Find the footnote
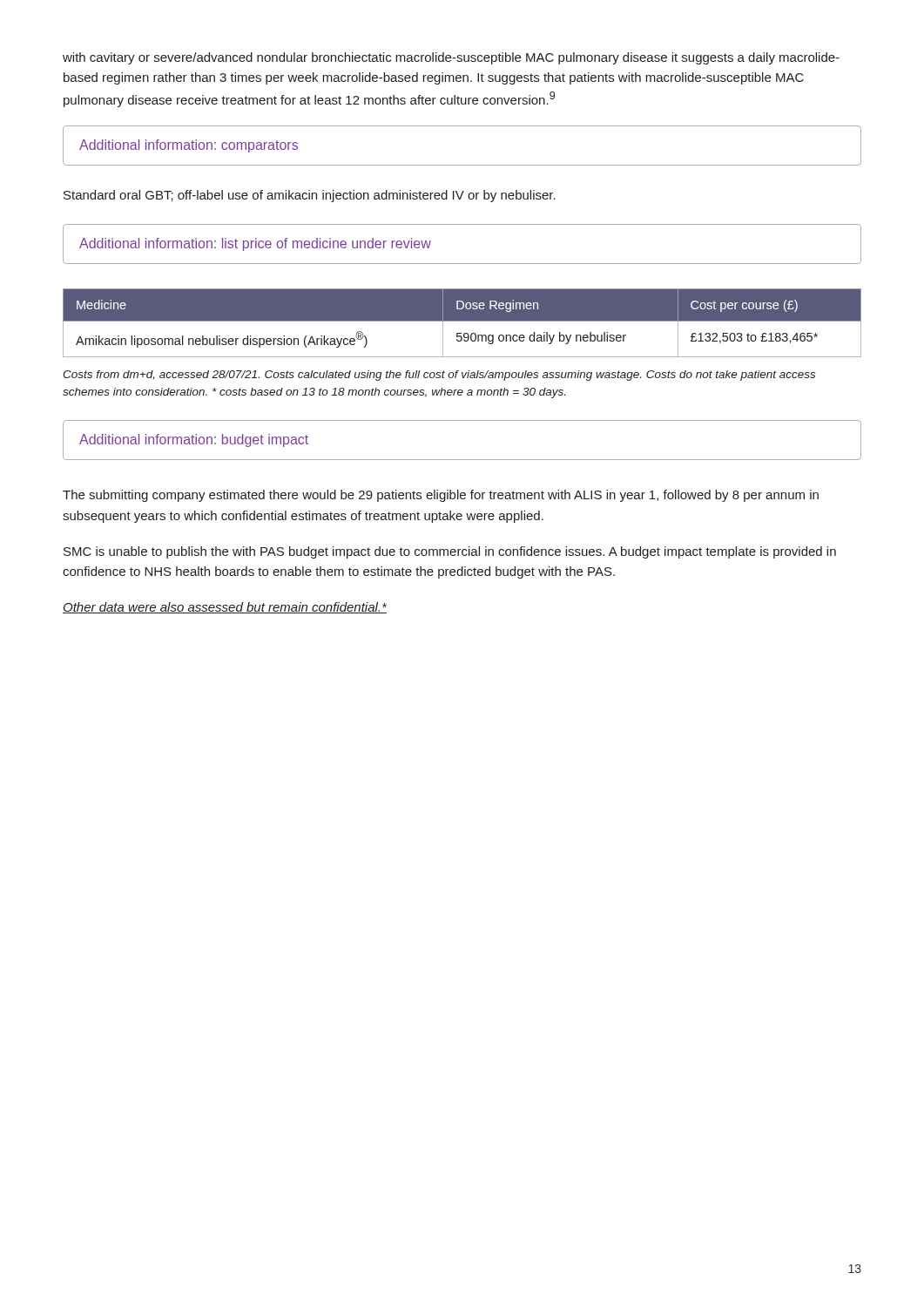Screen dimensions: 1307x924 [x=439, y=383]
